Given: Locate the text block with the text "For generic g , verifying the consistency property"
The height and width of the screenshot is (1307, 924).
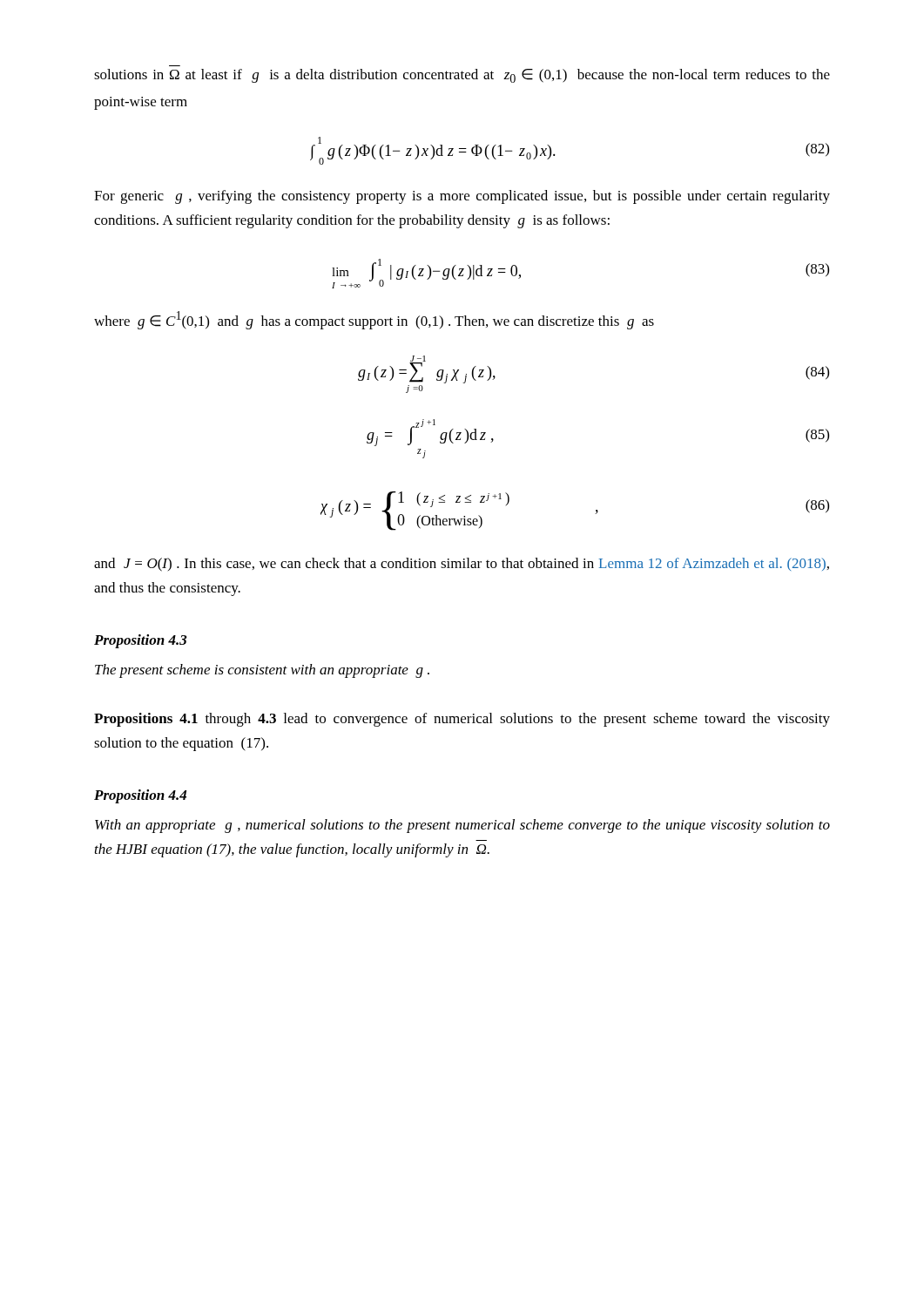Looking at the screenshot, I should coord(462,208).
